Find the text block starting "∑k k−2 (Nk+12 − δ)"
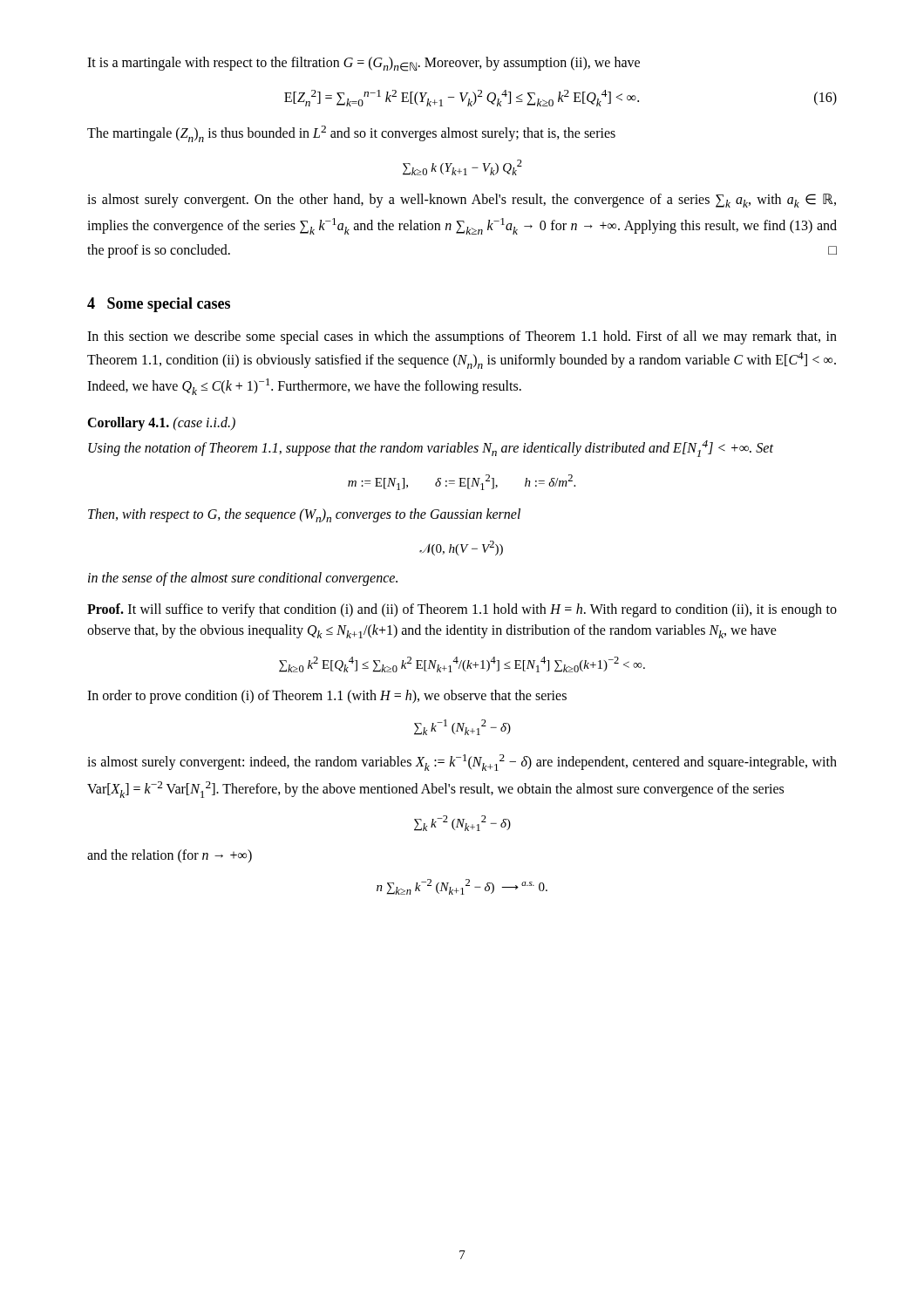Viewport: 924px width, 1308px height. (x=462, y=823)
